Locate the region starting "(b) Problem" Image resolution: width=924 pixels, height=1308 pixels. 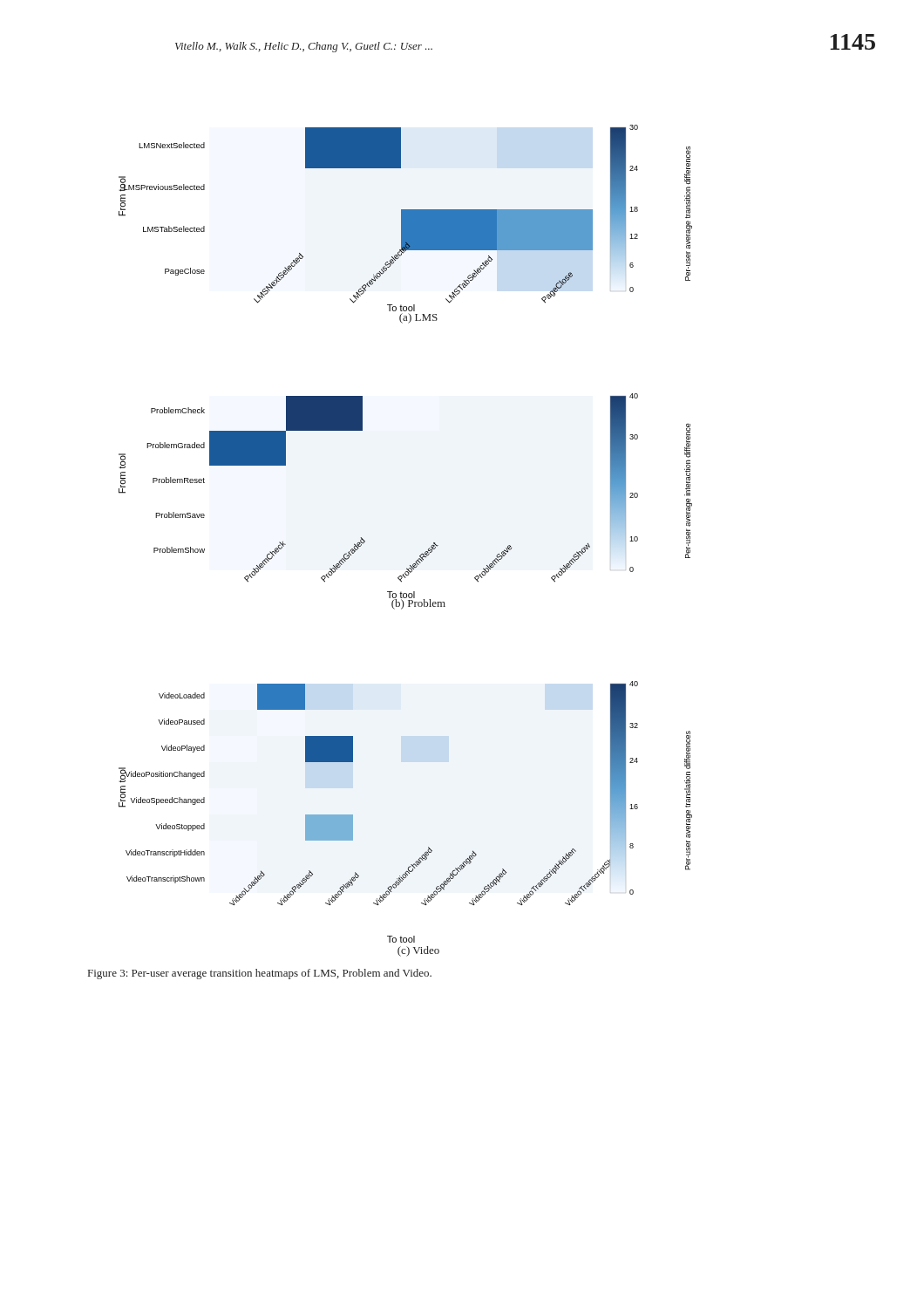pyautogui.click(x=418, y=603)
